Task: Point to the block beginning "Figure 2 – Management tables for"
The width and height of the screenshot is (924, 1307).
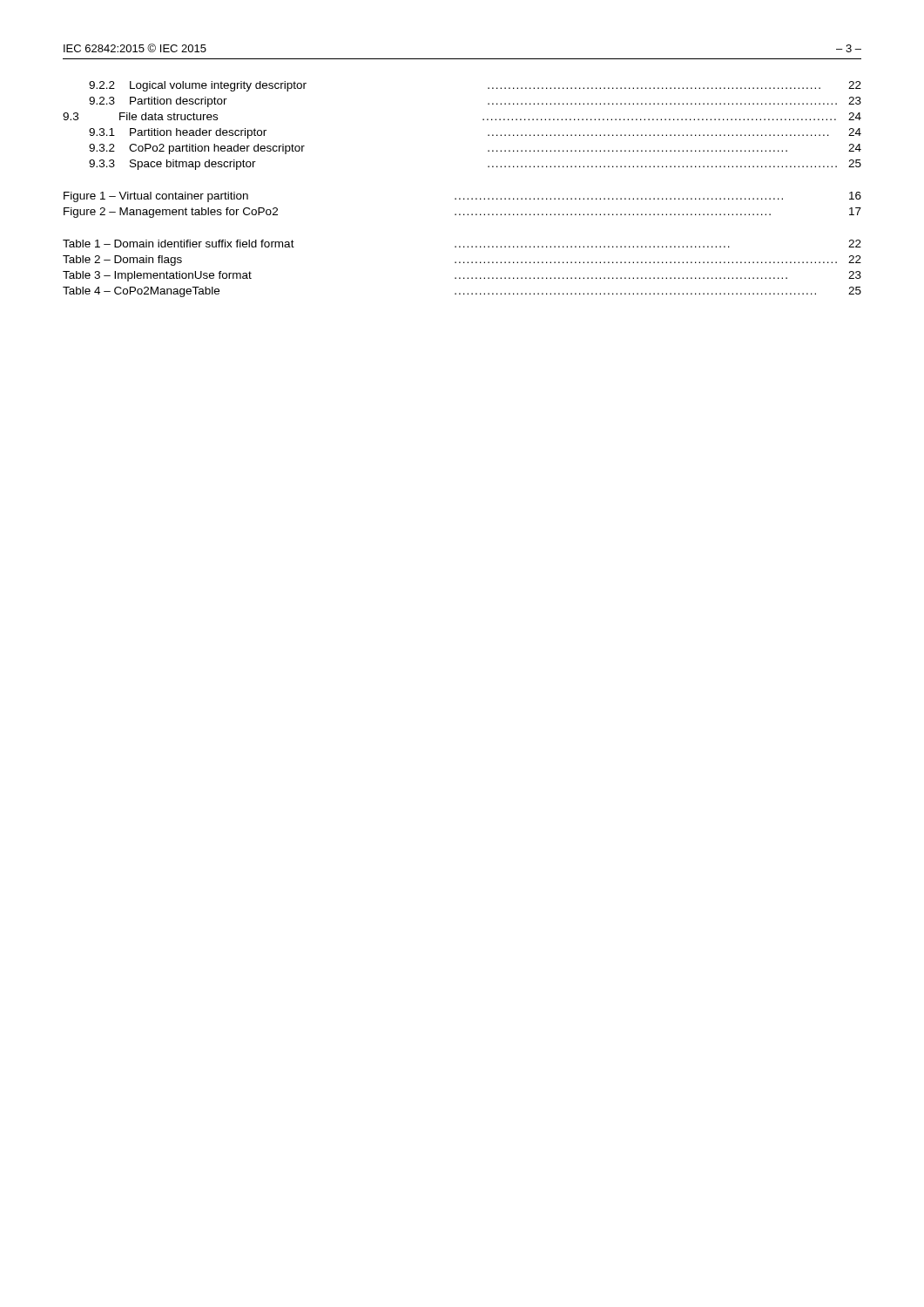Action: pyautogui.click(x=462, y=211)
